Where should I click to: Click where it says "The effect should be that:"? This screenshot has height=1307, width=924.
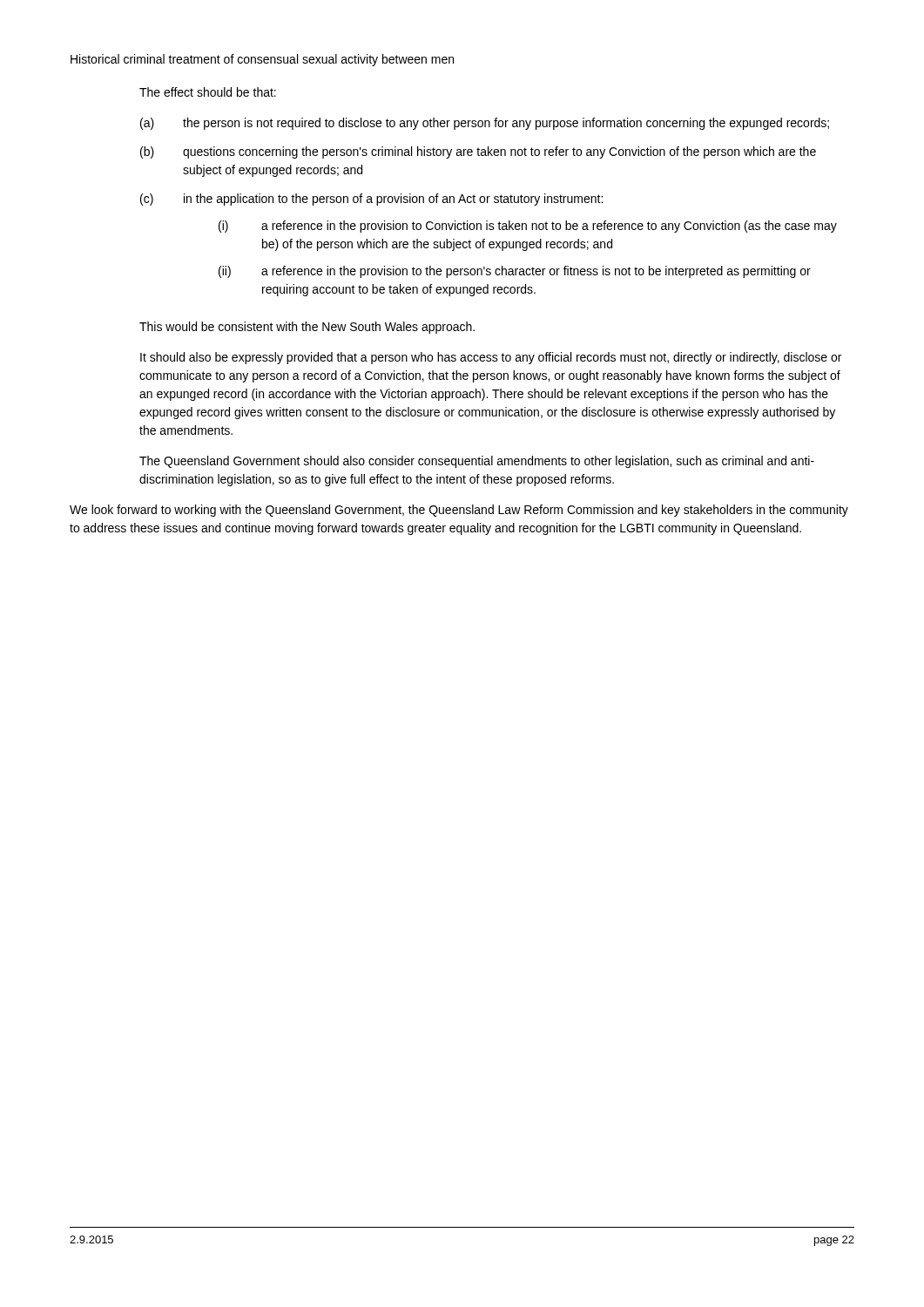[208, 92]
